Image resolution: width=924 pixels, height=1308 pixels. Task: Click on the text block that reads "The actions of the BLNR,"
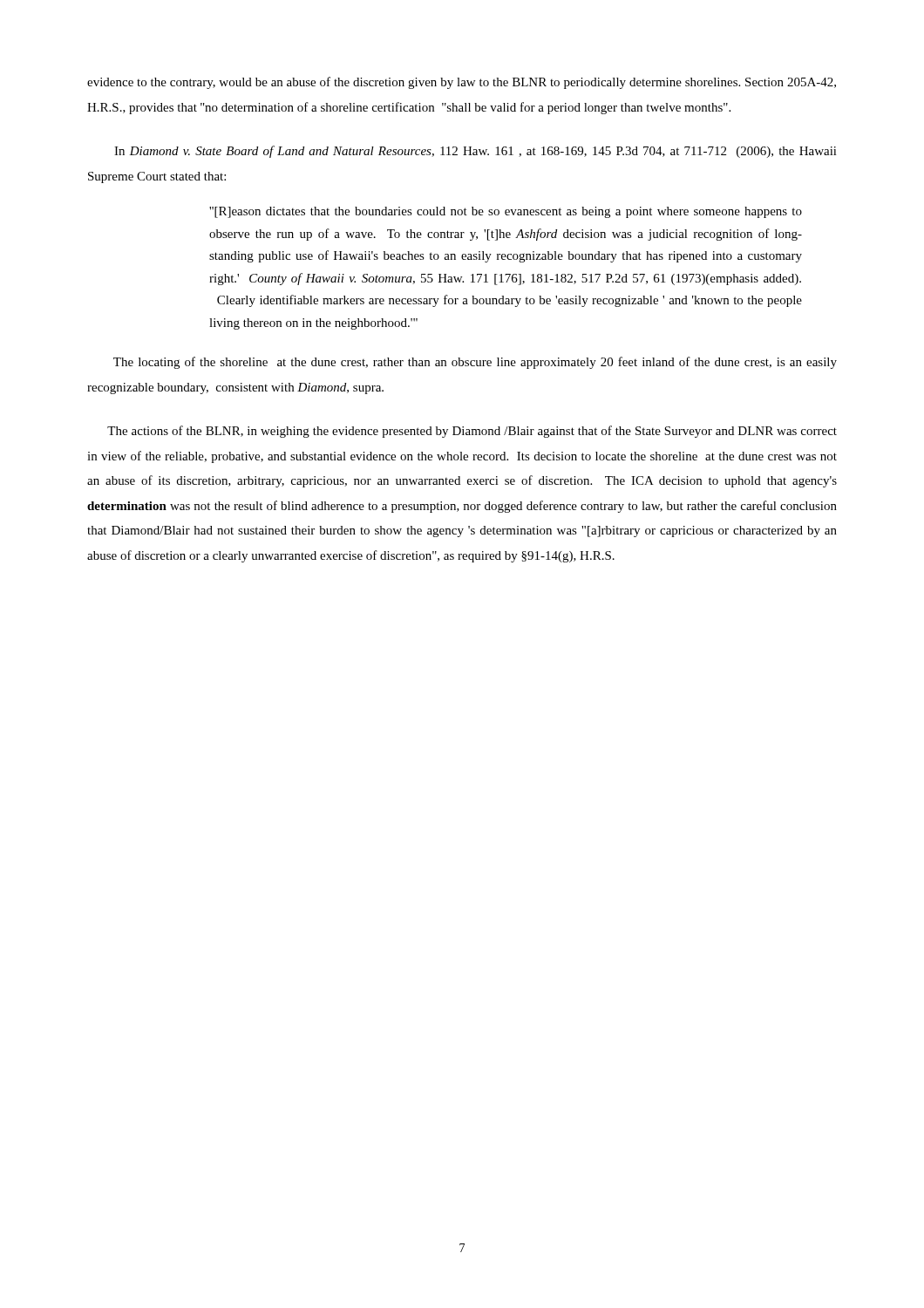coord(462,493)
